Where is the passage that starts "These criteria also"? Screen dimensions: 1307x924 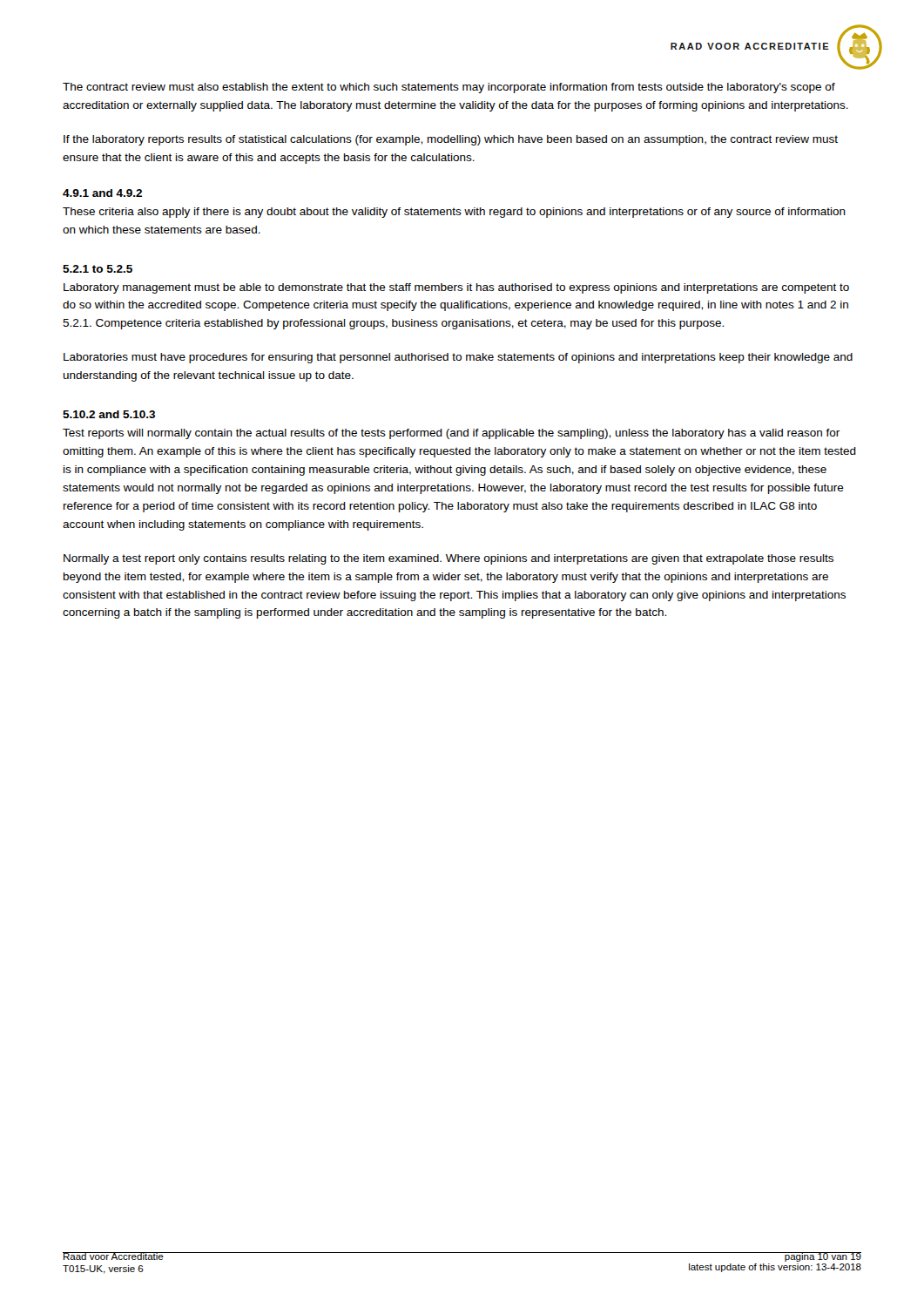pos(454,220)
